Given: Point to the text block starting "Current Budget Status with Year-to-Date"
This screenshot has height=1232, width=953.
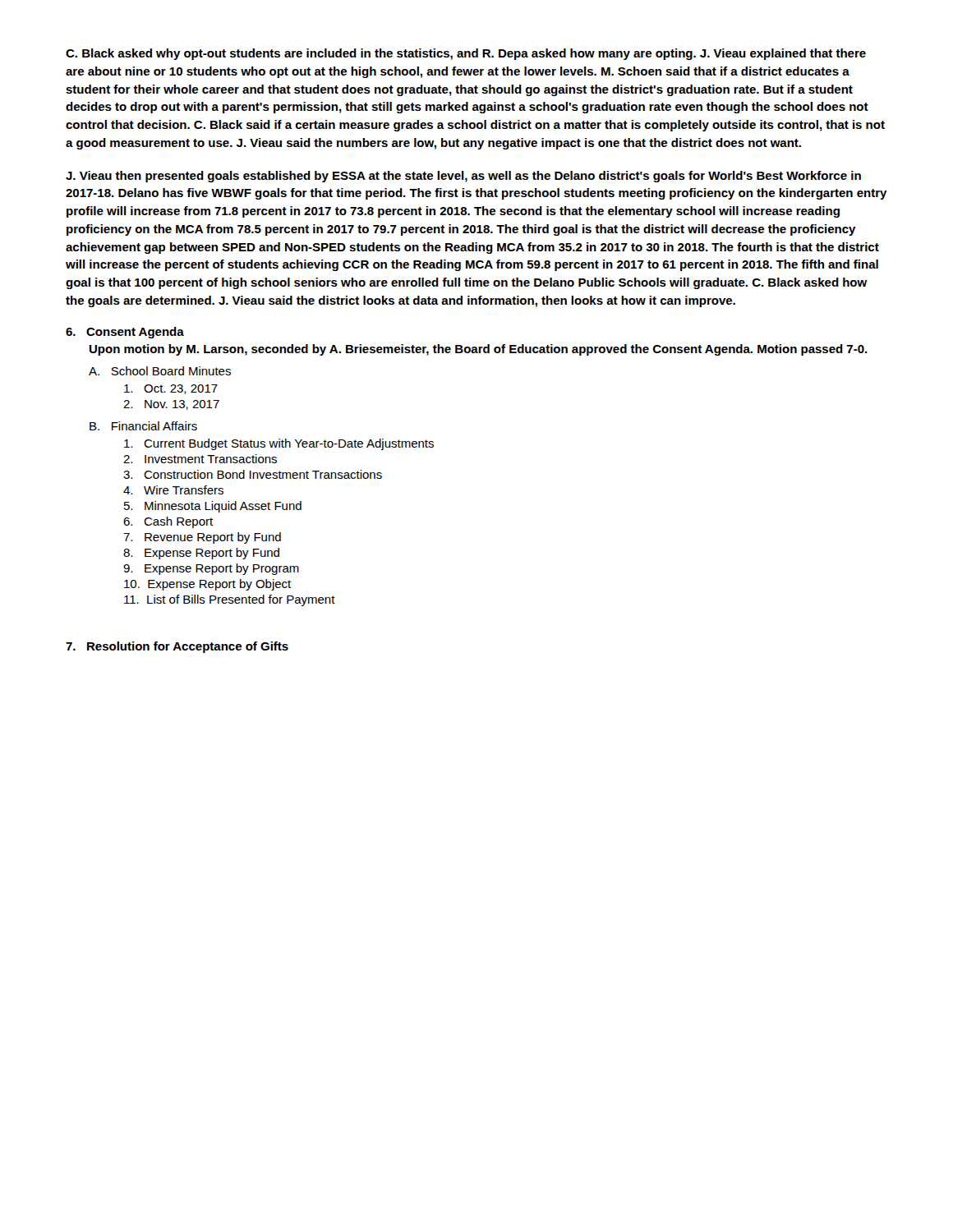Looking at the screenshot, I should coord(279,443).
